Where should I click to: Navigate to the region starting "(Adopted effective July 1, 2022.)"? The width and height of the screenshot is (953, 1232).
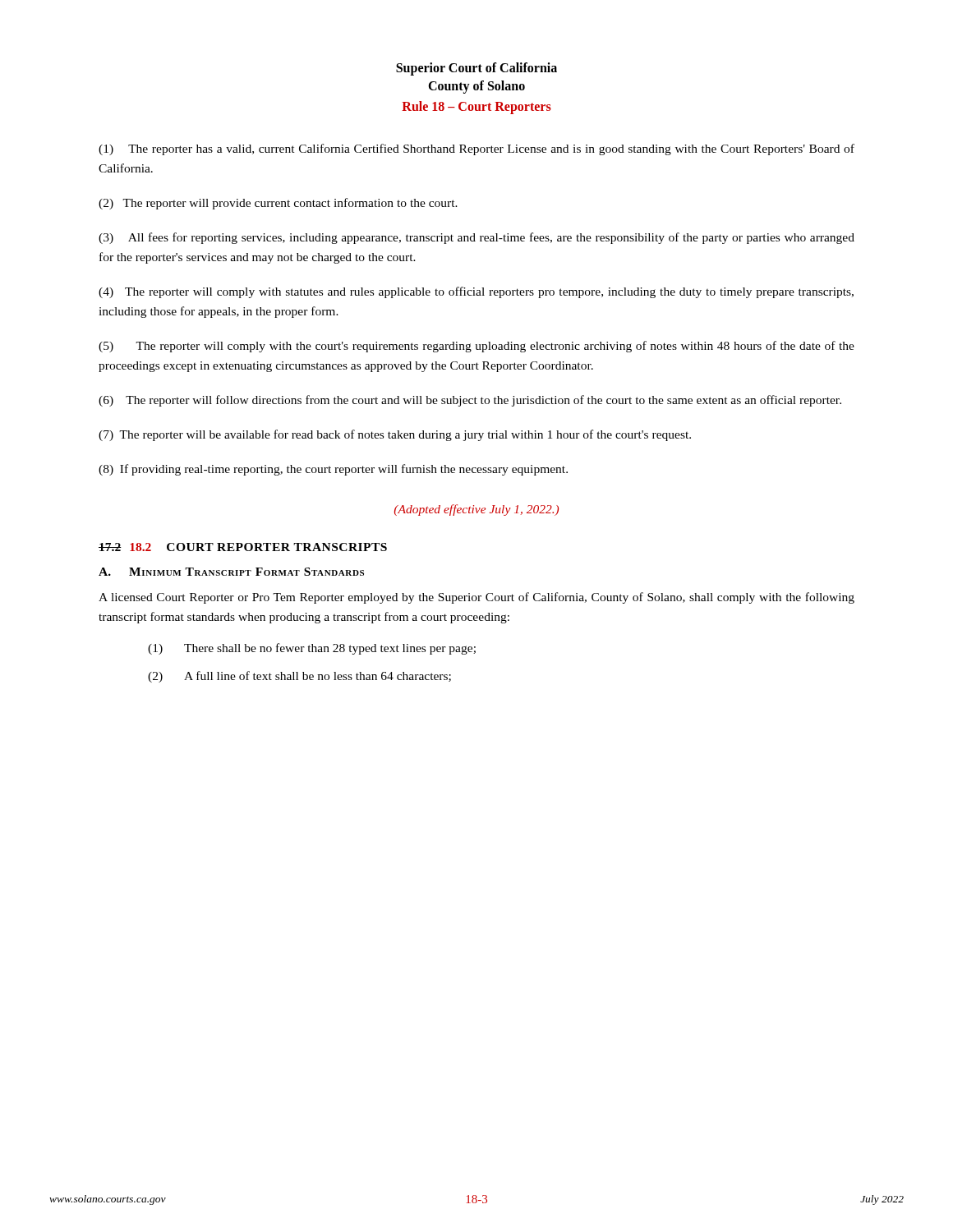476,509
